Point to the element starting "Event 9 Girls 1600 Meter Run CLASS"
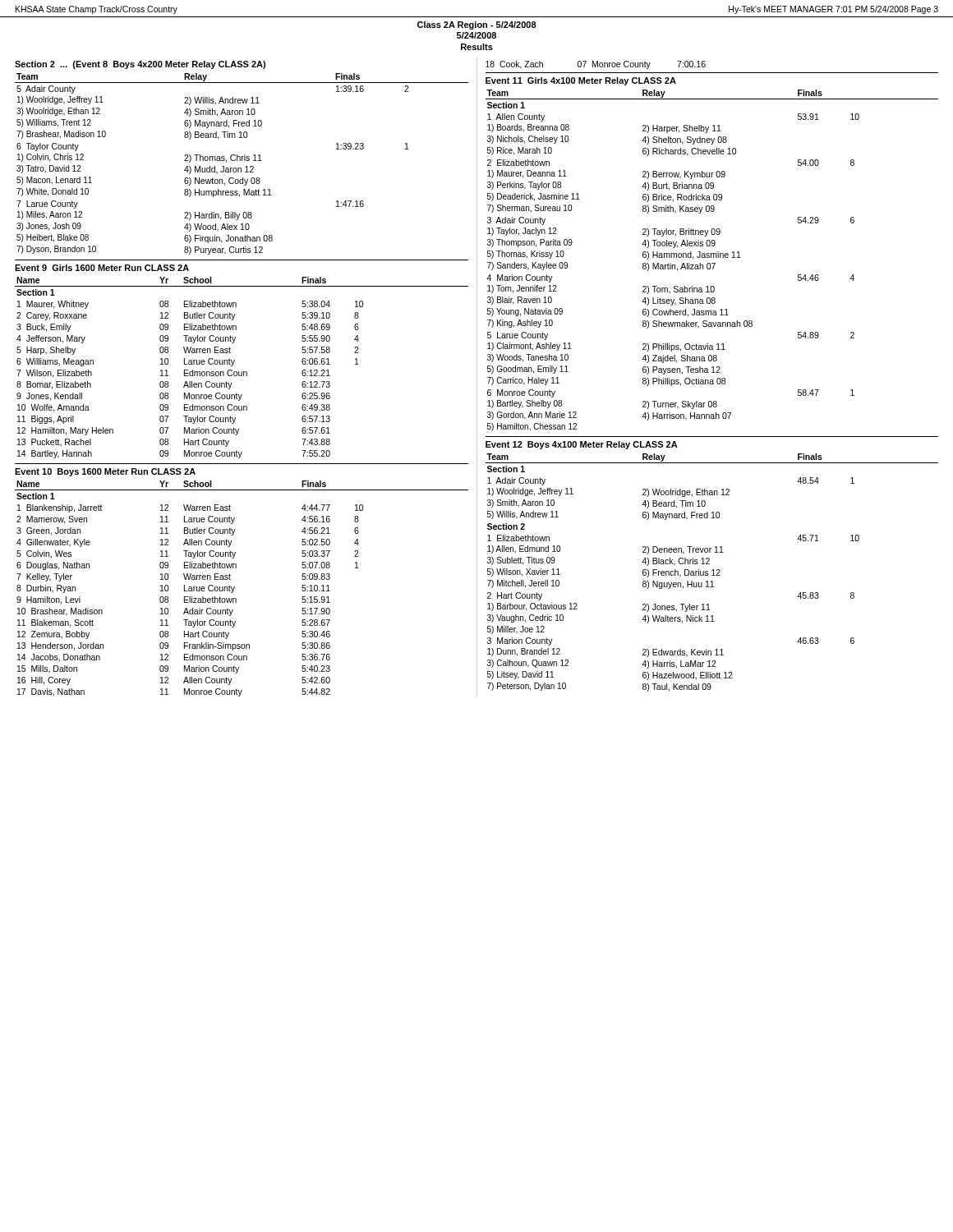The image size is (953, 1232). [x=102, y=268]
